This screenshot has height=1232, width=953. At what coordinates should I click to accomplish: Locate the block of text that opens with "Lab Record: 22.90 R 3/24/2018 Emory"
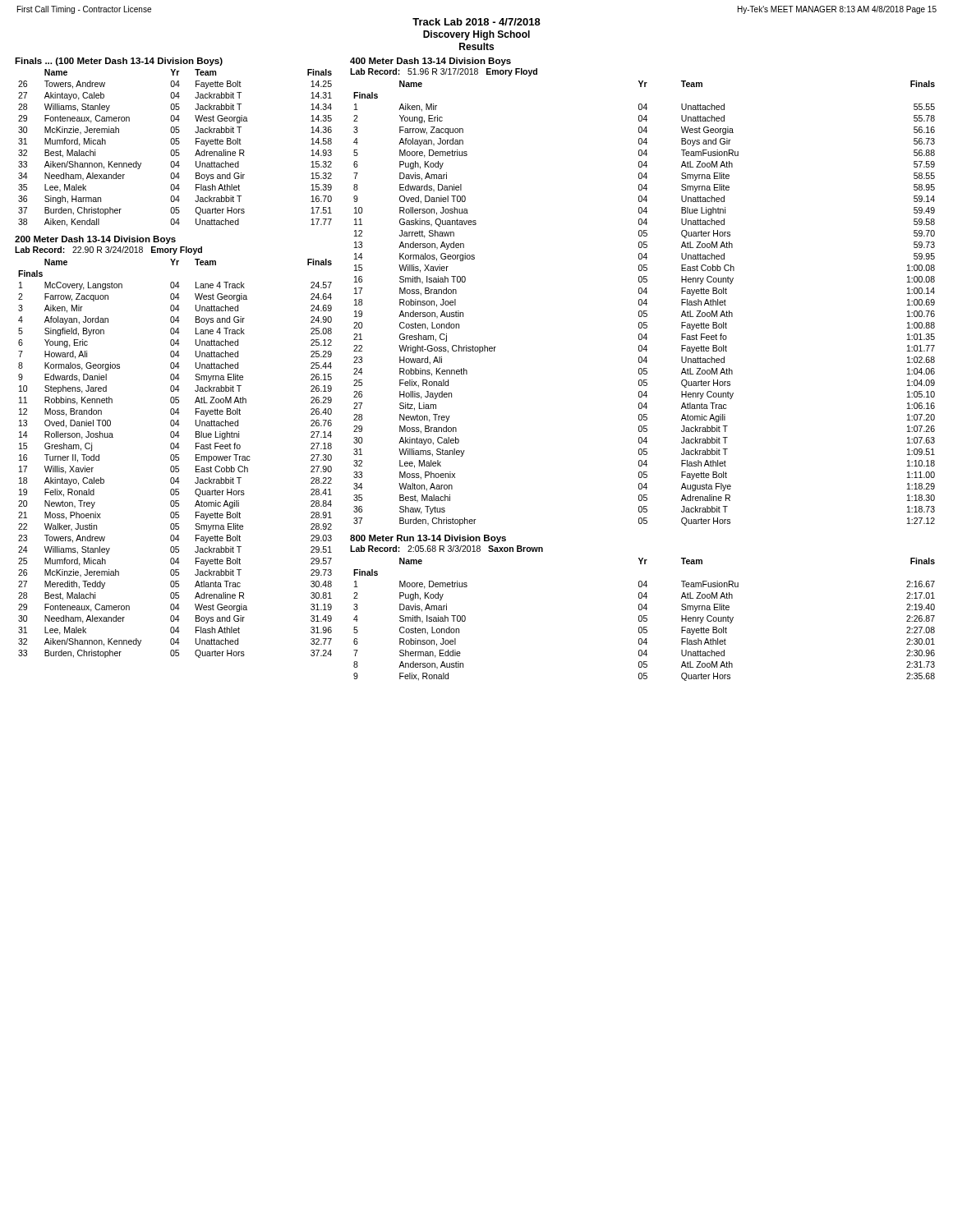point(109,250)
